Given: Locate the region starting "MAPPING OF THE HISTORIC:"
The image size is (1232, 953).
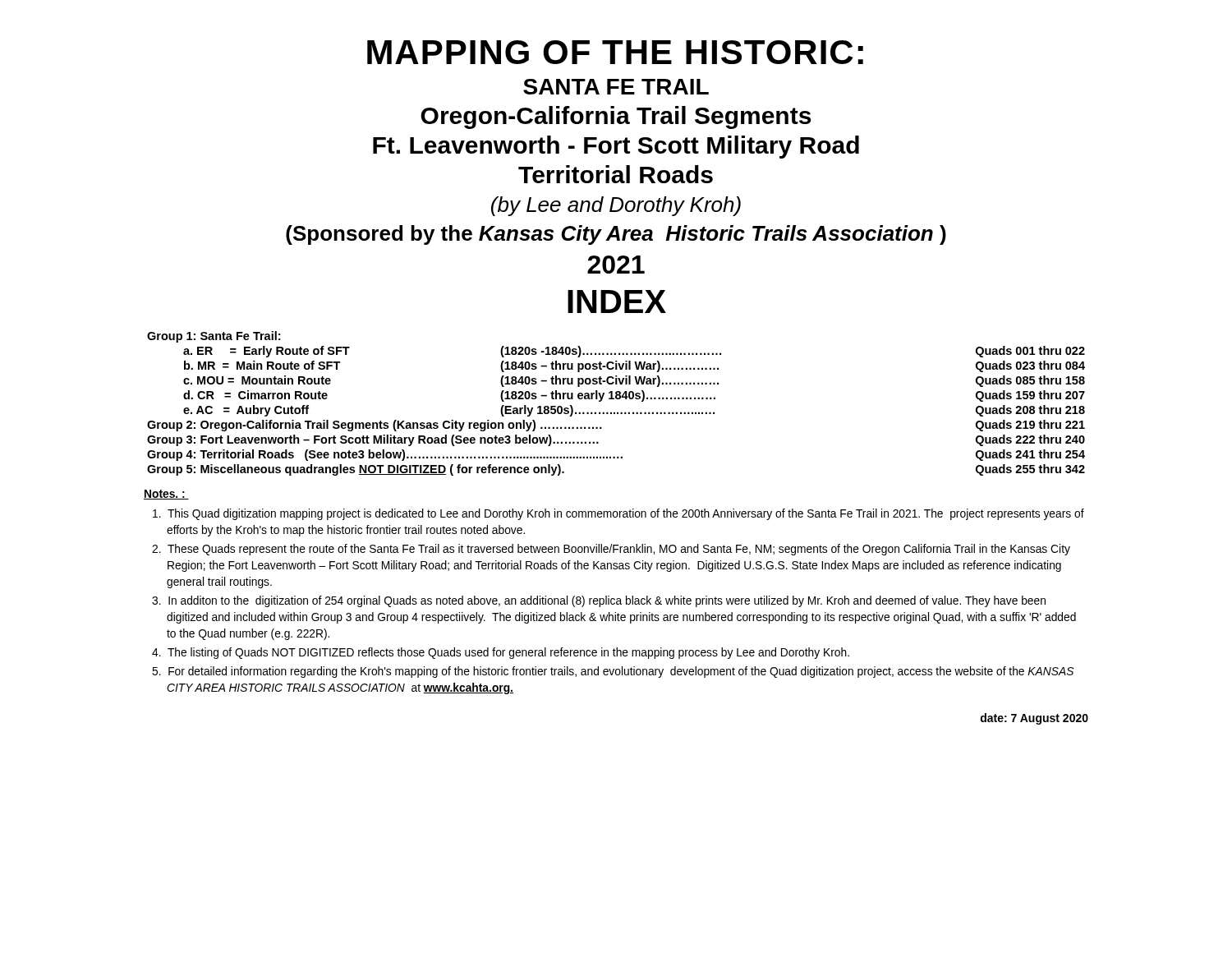Looking at the screenshot, I should pyautogui.click(x=616, y=177).
